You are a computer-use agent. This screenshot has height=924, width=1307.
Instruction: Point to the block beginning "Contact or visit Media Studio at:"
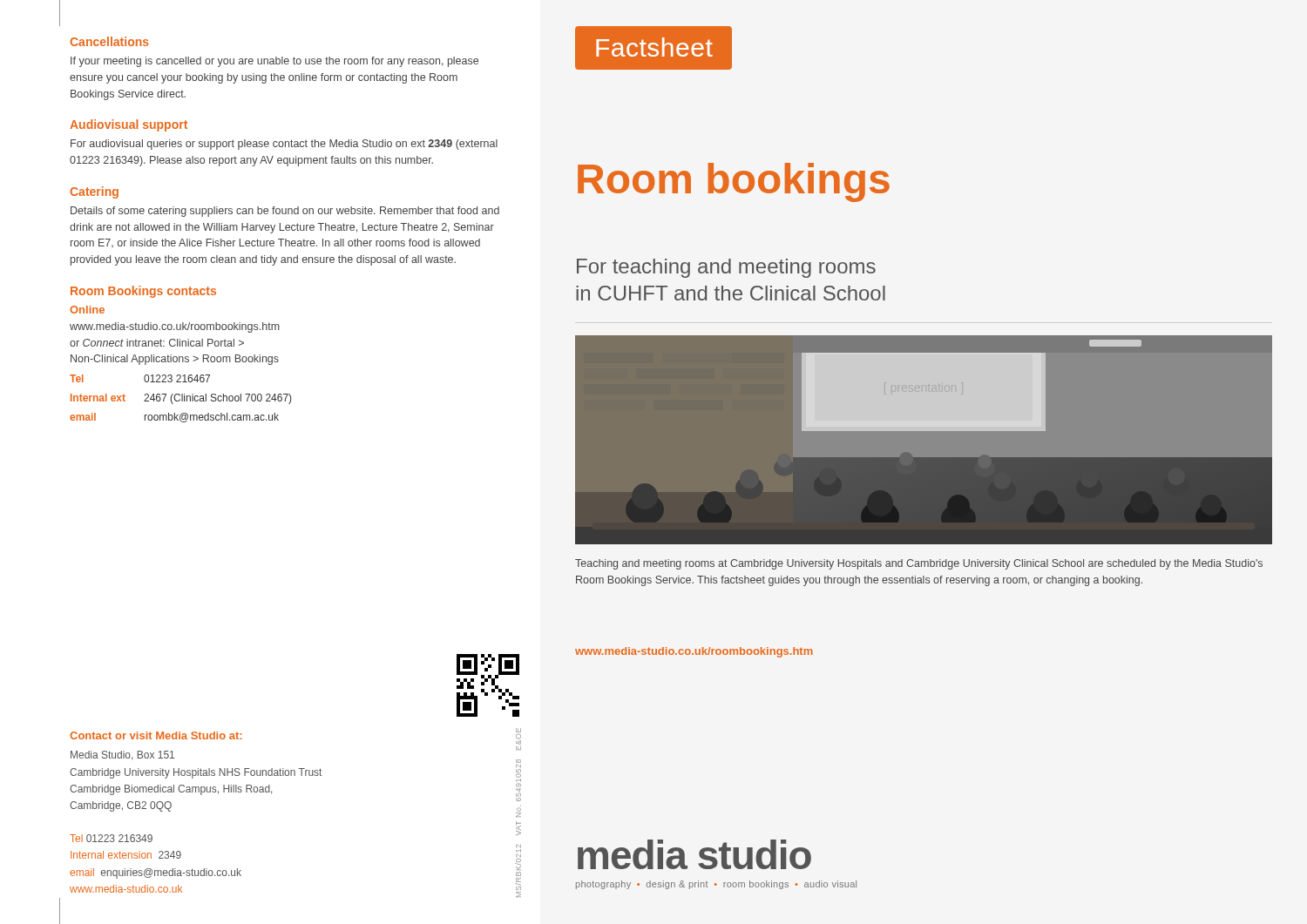pyautogui.click(x=160, y=736)
